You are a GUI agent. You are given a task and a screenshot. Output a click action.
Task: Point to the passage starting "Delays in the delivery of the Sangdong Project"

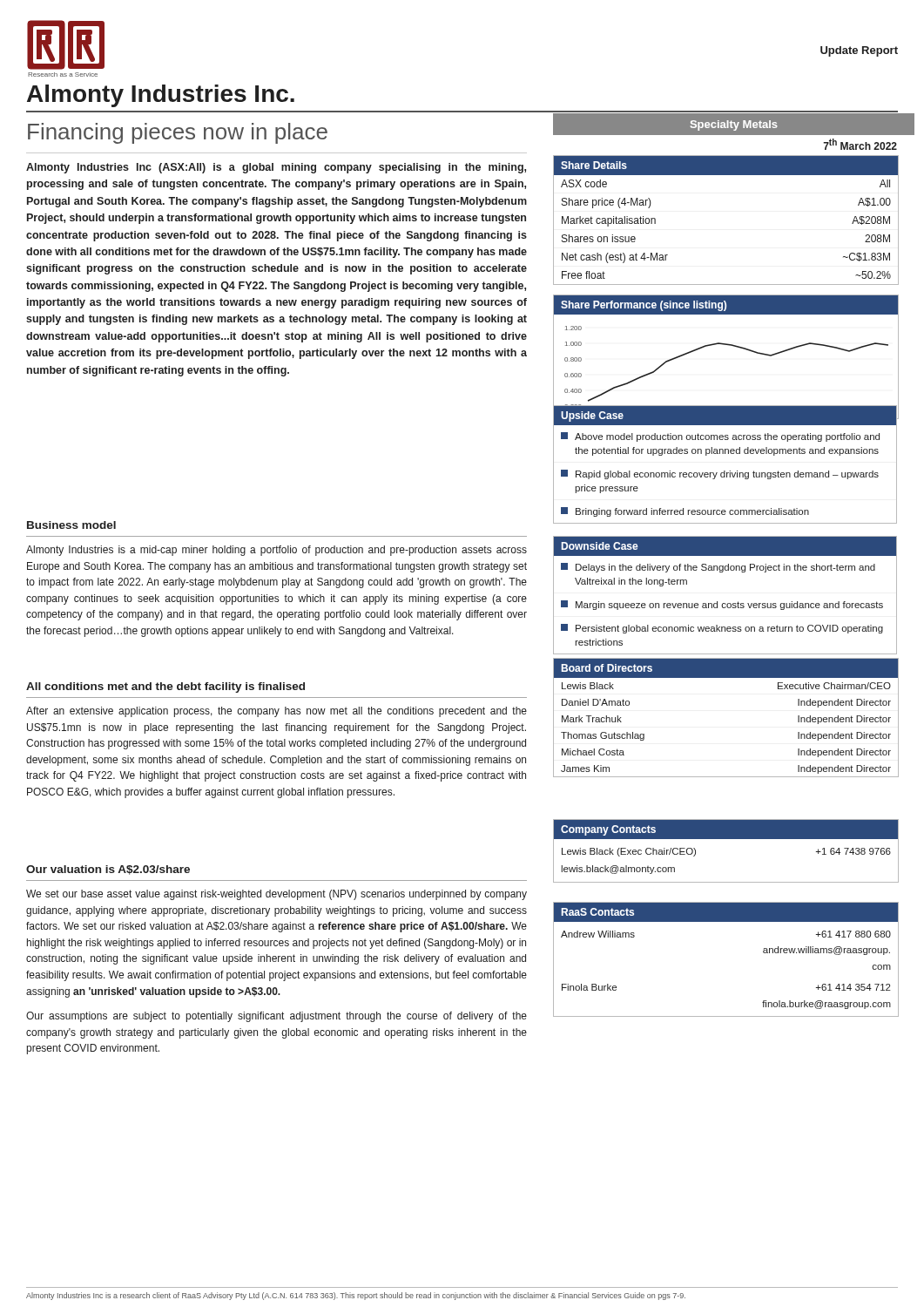725,574
